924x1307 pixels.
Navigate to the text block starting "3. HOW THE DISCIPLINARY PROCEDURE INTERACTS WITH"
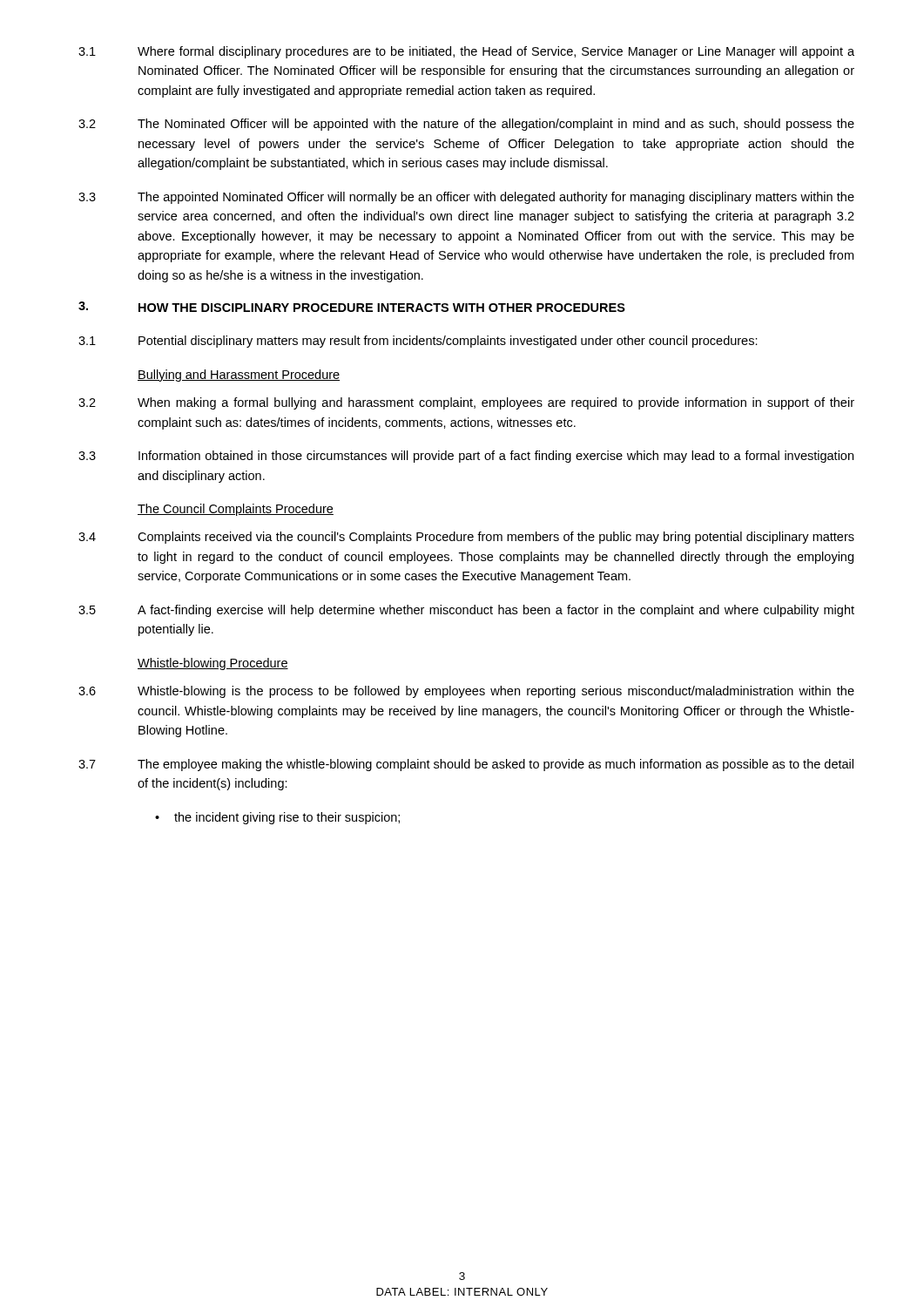pos(466,308)
